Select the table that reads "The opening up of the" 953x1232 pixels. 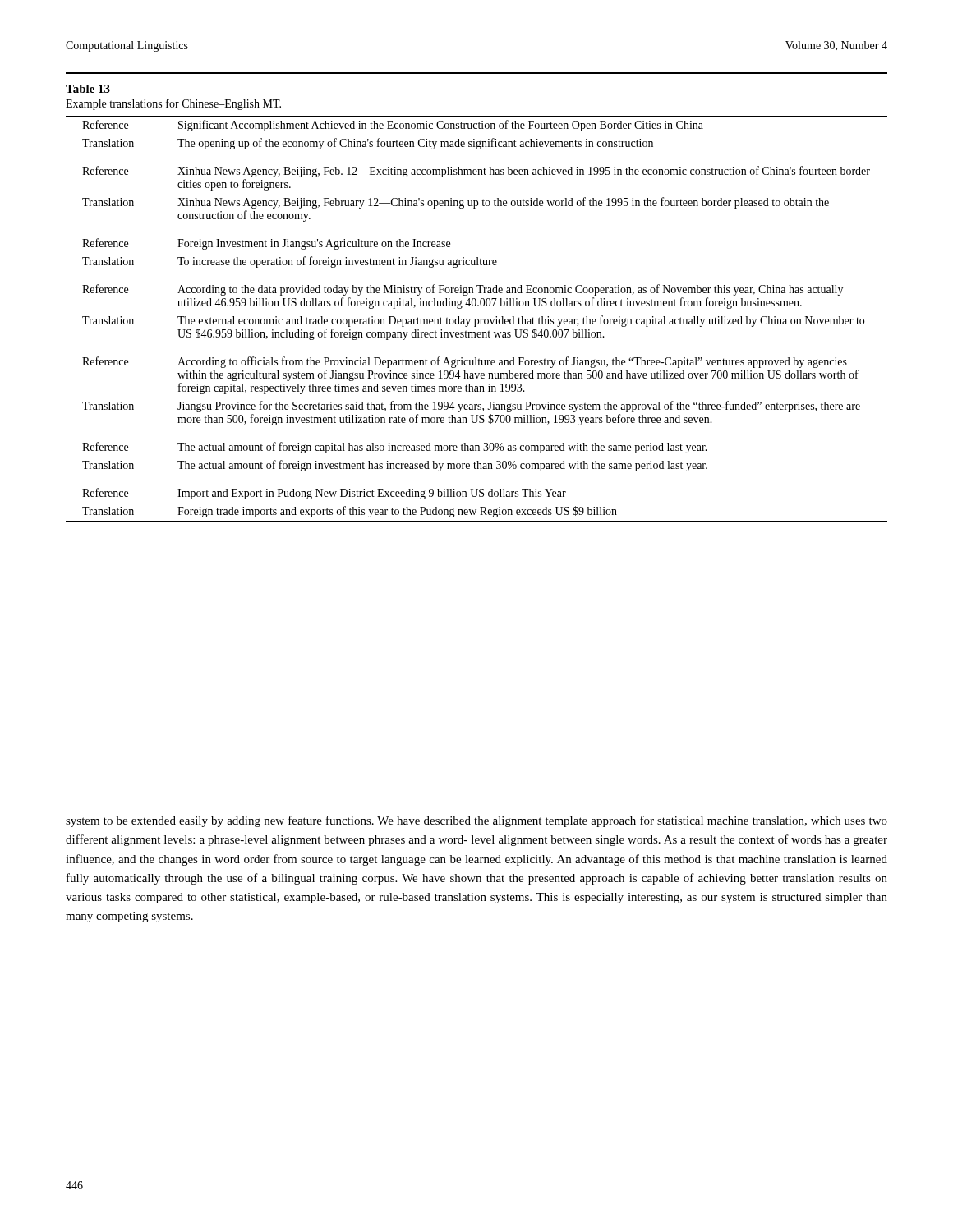point(476,319)
